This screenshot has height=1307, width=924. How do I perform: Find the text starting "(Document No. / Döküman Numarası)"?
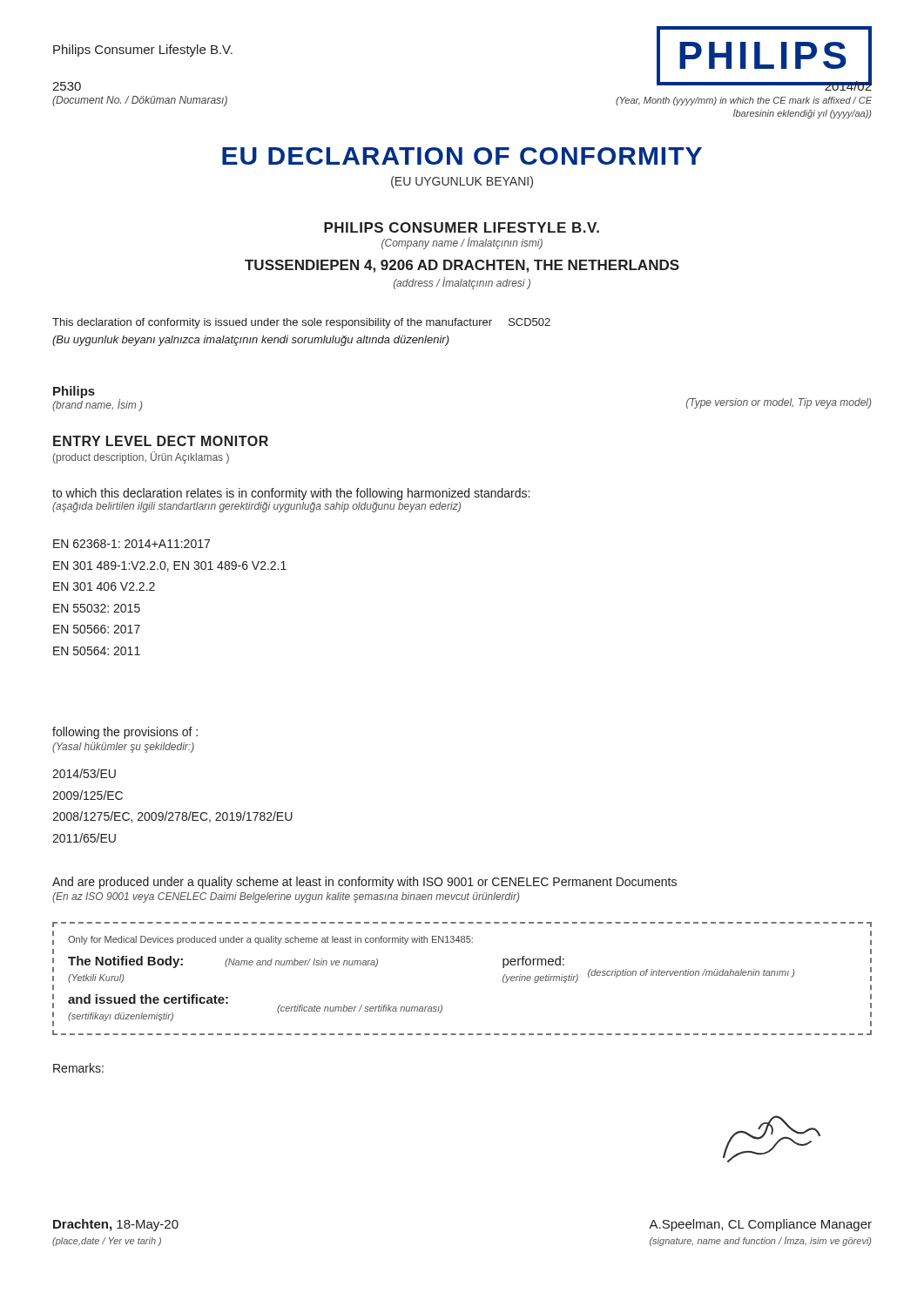[x=140, y=100]
